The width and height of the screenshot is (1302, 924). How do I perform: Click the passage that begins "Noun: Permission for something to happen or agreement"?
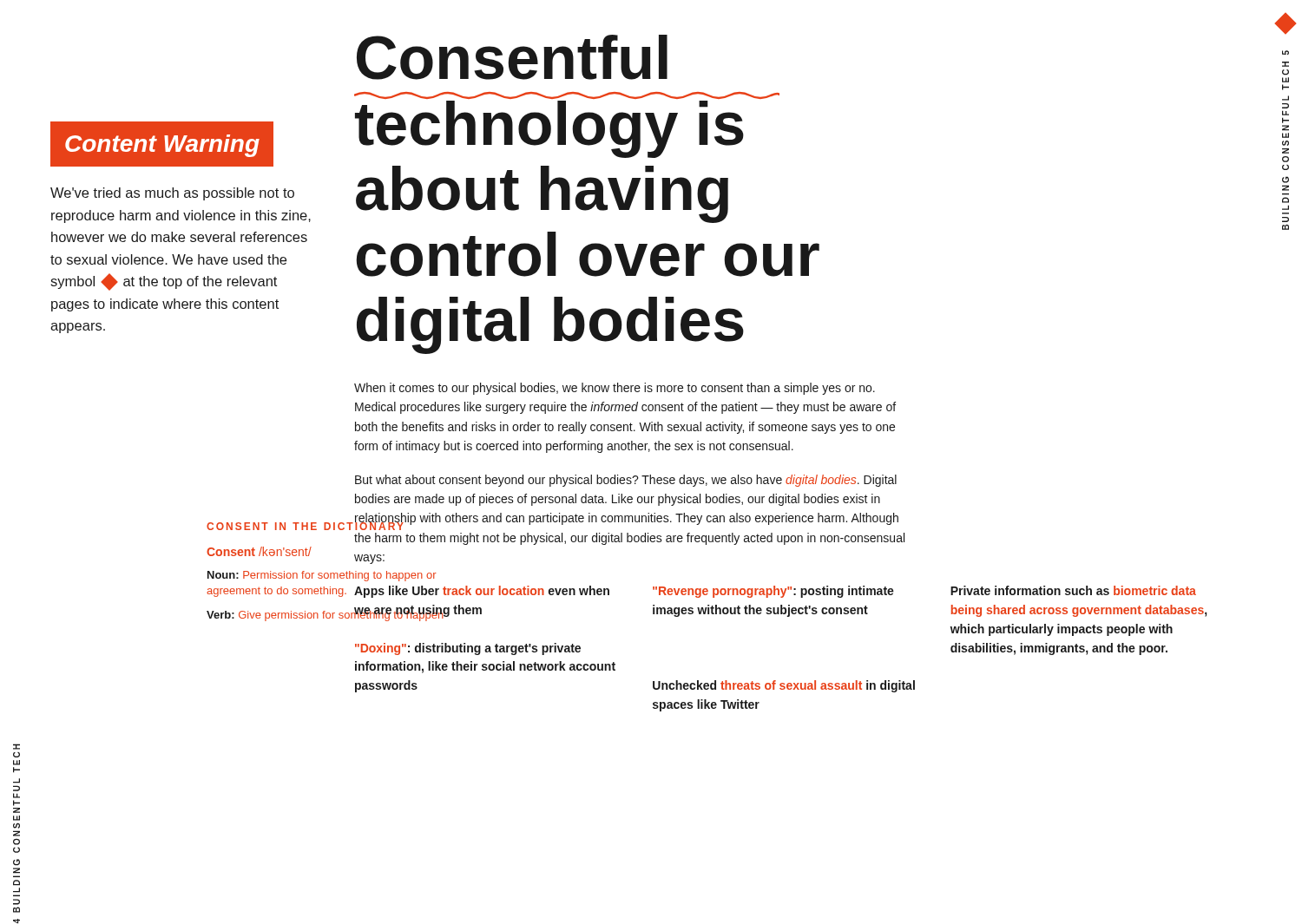321,583
